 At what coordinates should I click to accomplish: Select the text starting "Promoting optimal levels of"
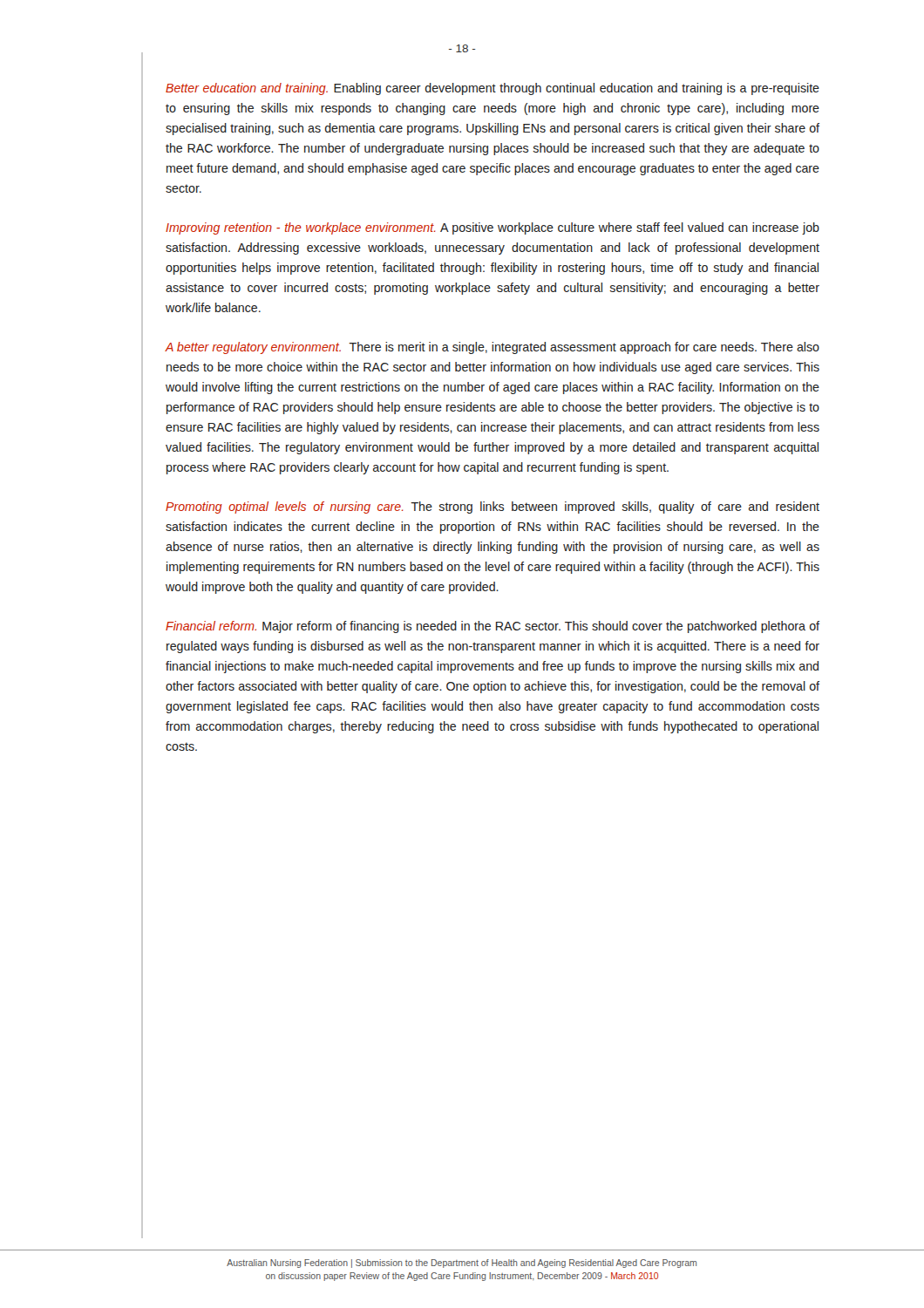(492, 547)
